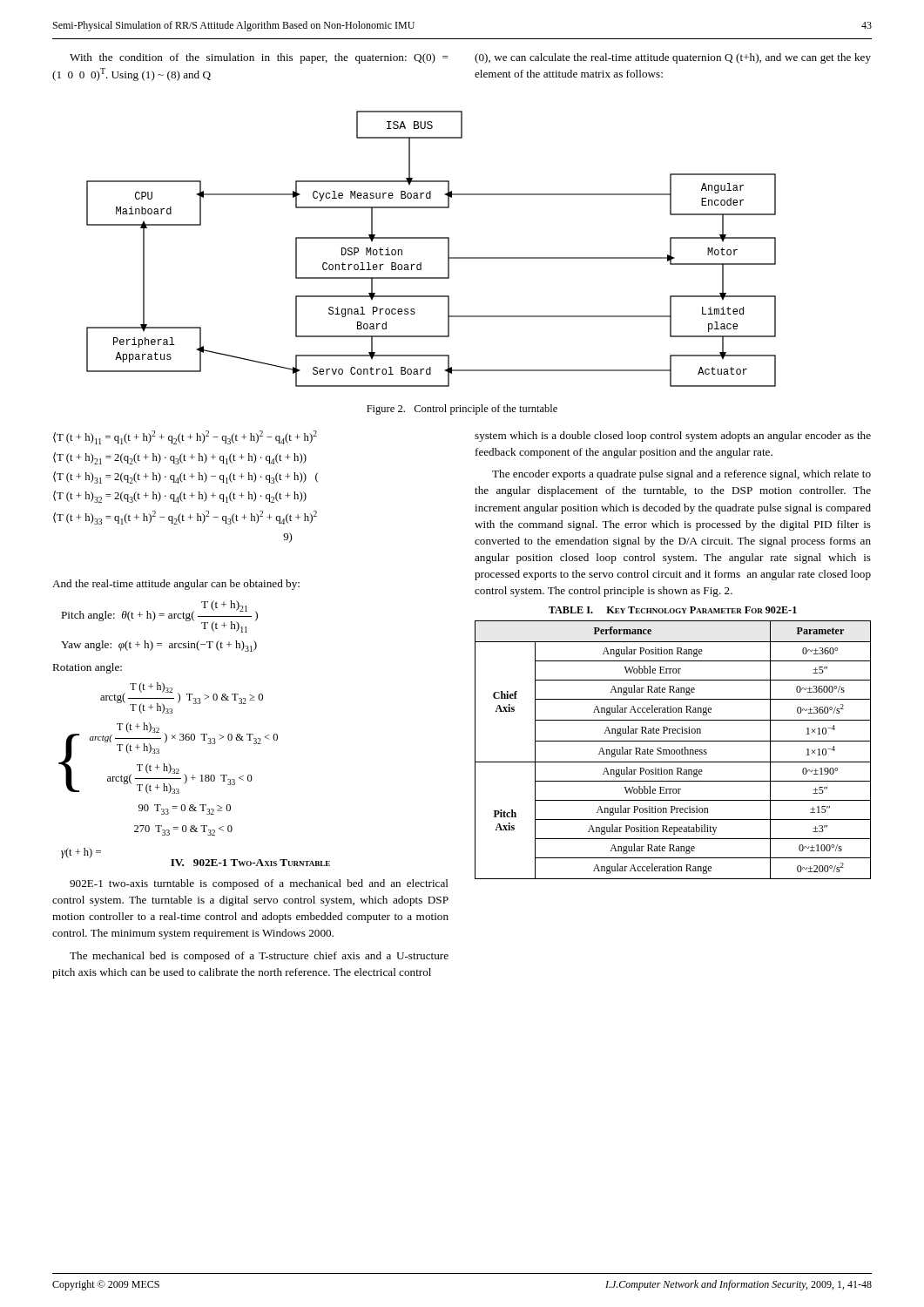Point to the block beginning "system which is a"
This screenshot has width=924, height=1307.
673,513
